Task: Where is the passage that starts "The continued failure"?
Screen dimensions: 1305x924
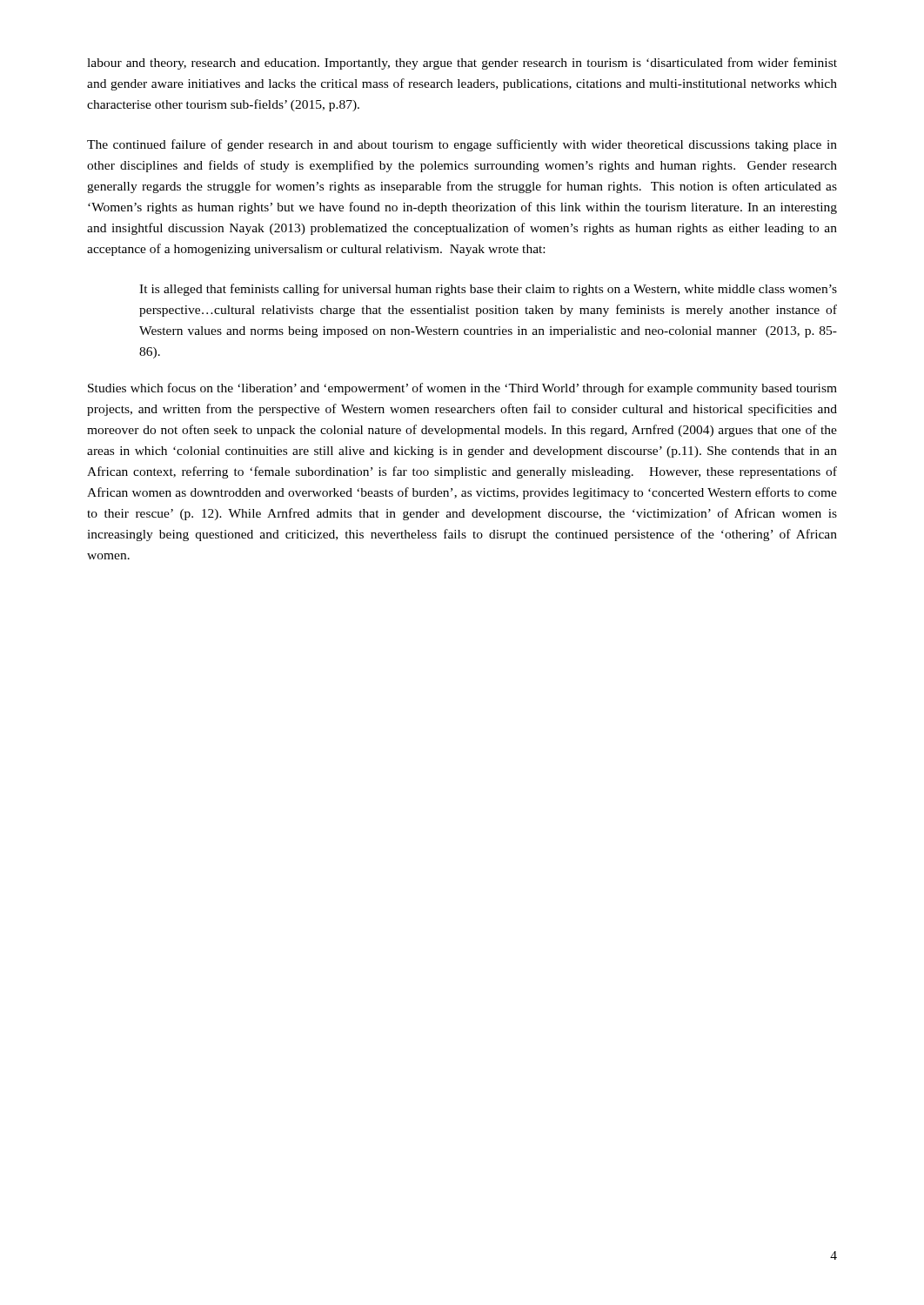Action: point(462,196)
